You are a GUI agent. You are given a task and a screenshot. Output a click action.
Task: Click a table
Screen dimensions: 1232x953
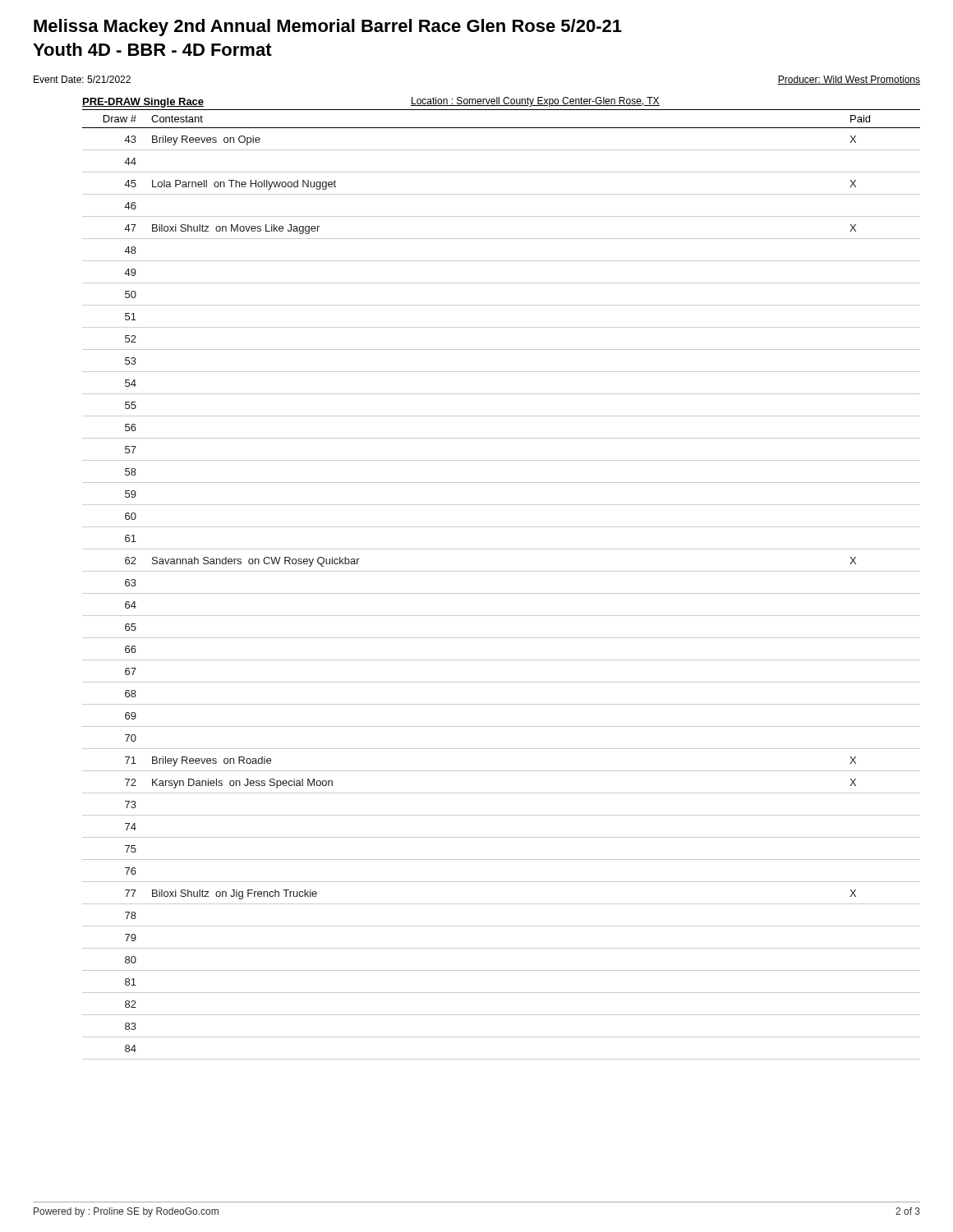(501, 584)
